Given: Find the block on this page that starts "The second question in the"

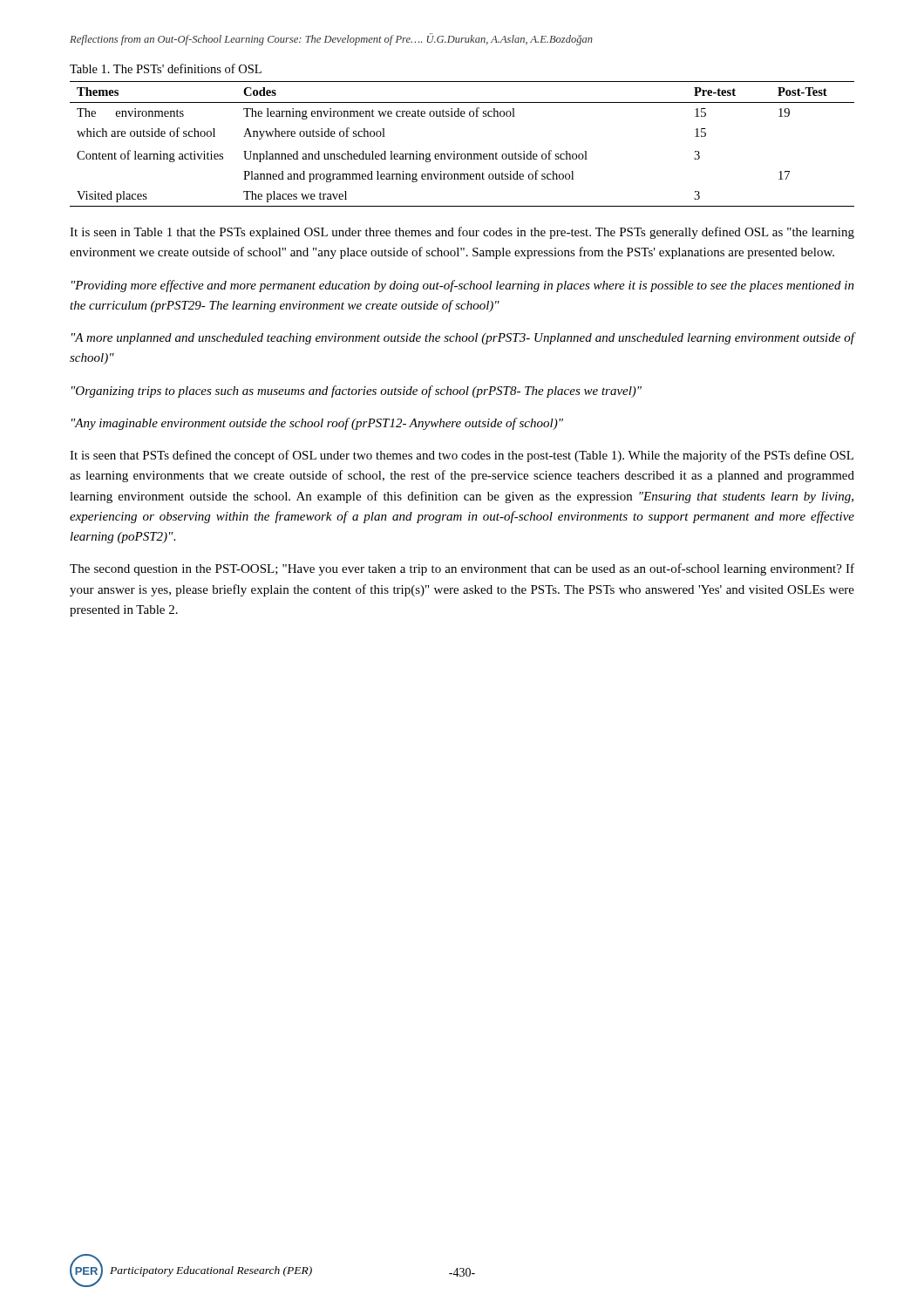Looking at the screenshot, I should [462, 589].
